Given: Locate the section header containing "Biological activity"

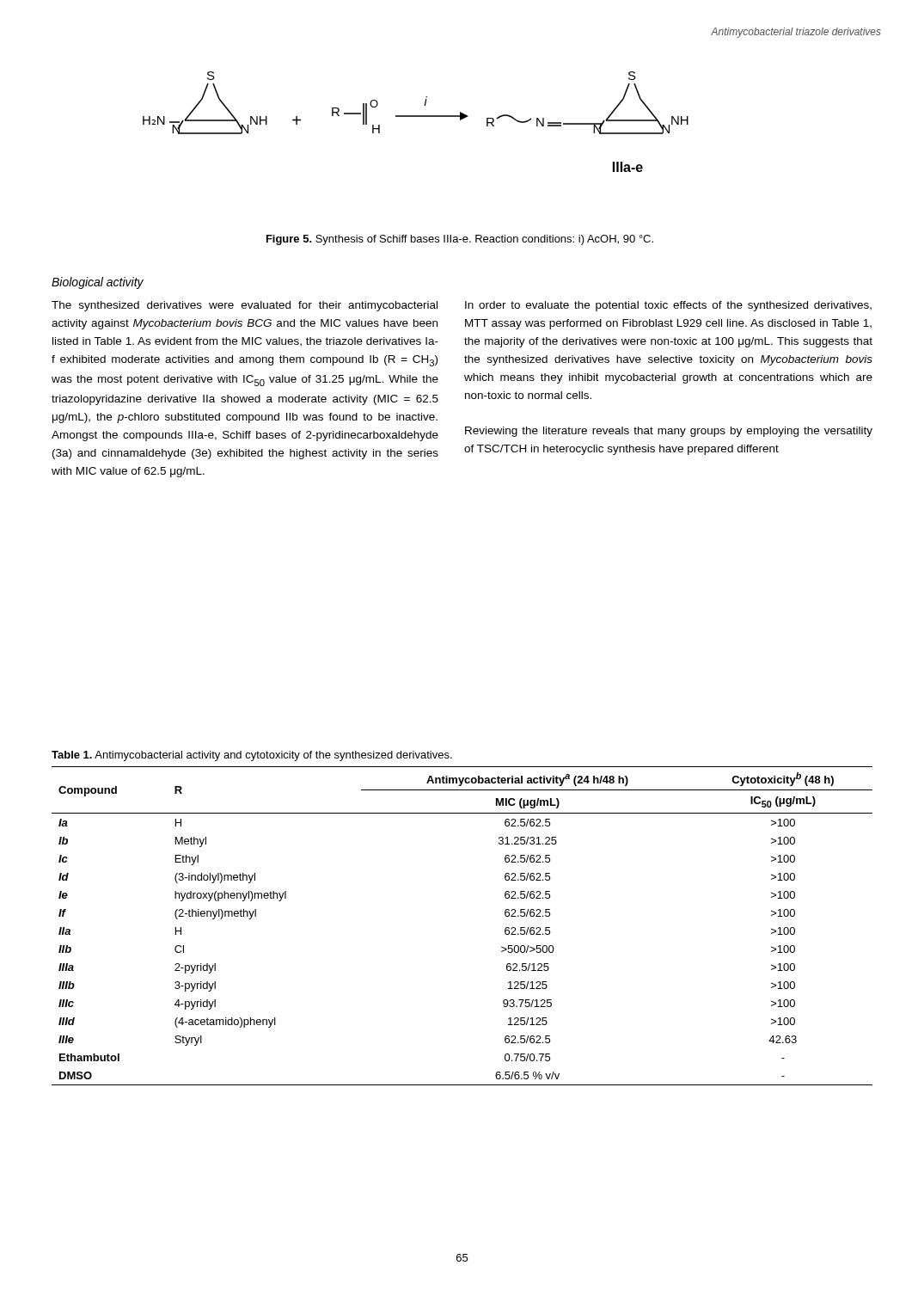Looking at the screenshot, I should pyautogui.click(x=97, y=282).
